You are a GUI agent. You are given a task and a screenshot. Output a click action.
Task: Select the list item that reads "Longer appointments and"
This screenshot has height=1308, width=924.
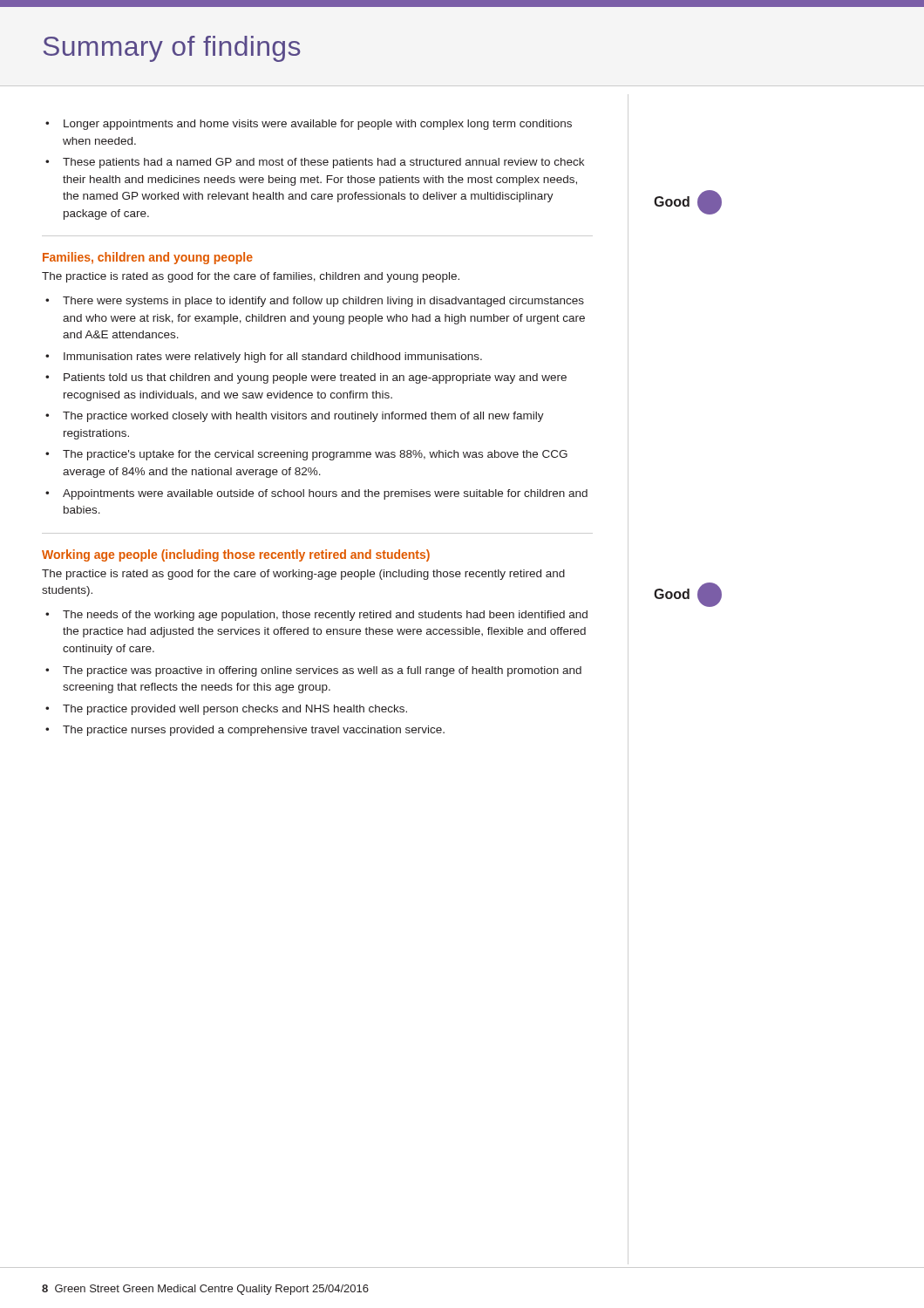(x=318, y=132)
